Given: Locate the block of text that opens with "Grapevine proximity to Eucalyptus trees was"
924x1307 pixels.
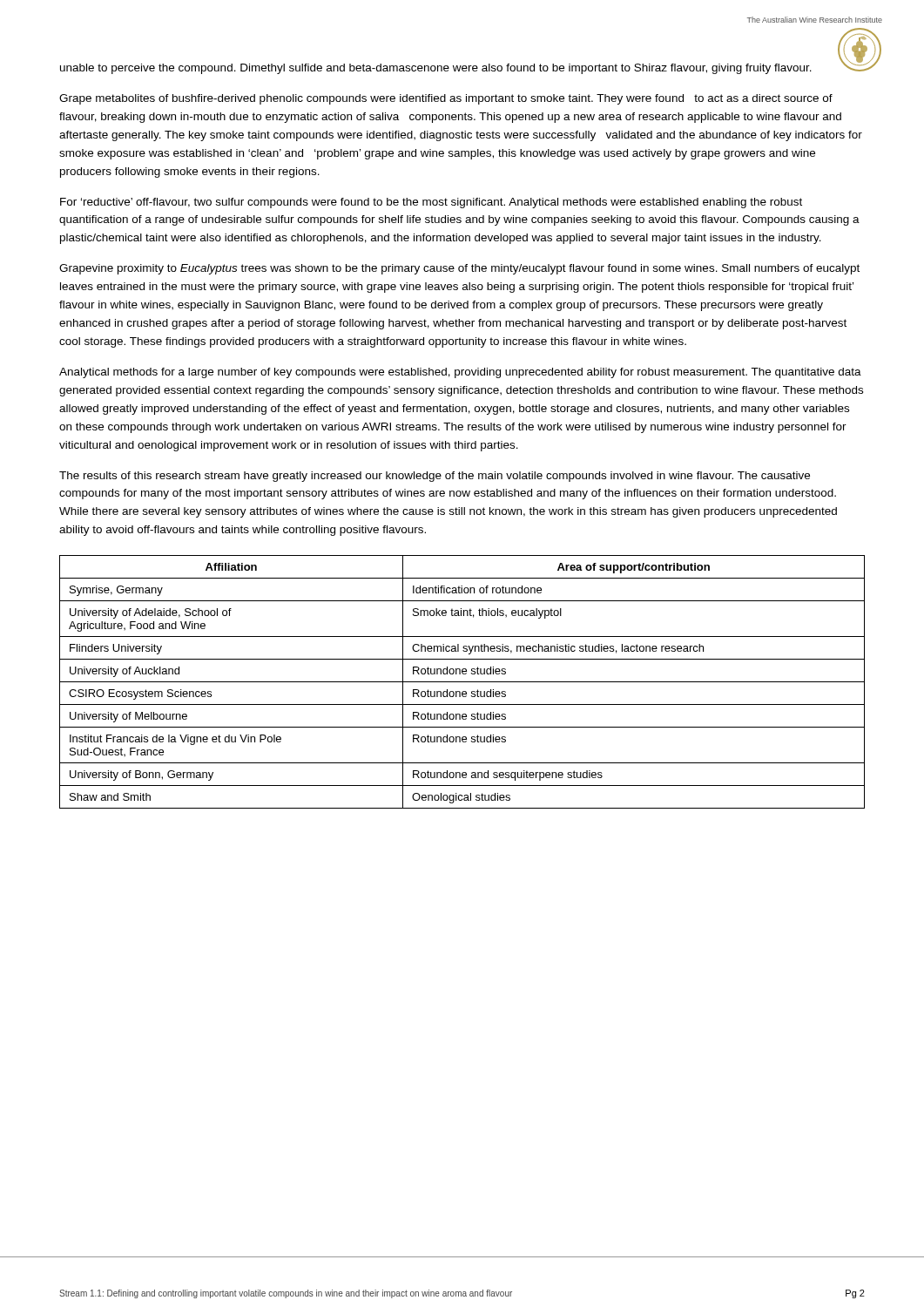Looking at the screenshot, I should pyautogui.click(x=460, y=305).
